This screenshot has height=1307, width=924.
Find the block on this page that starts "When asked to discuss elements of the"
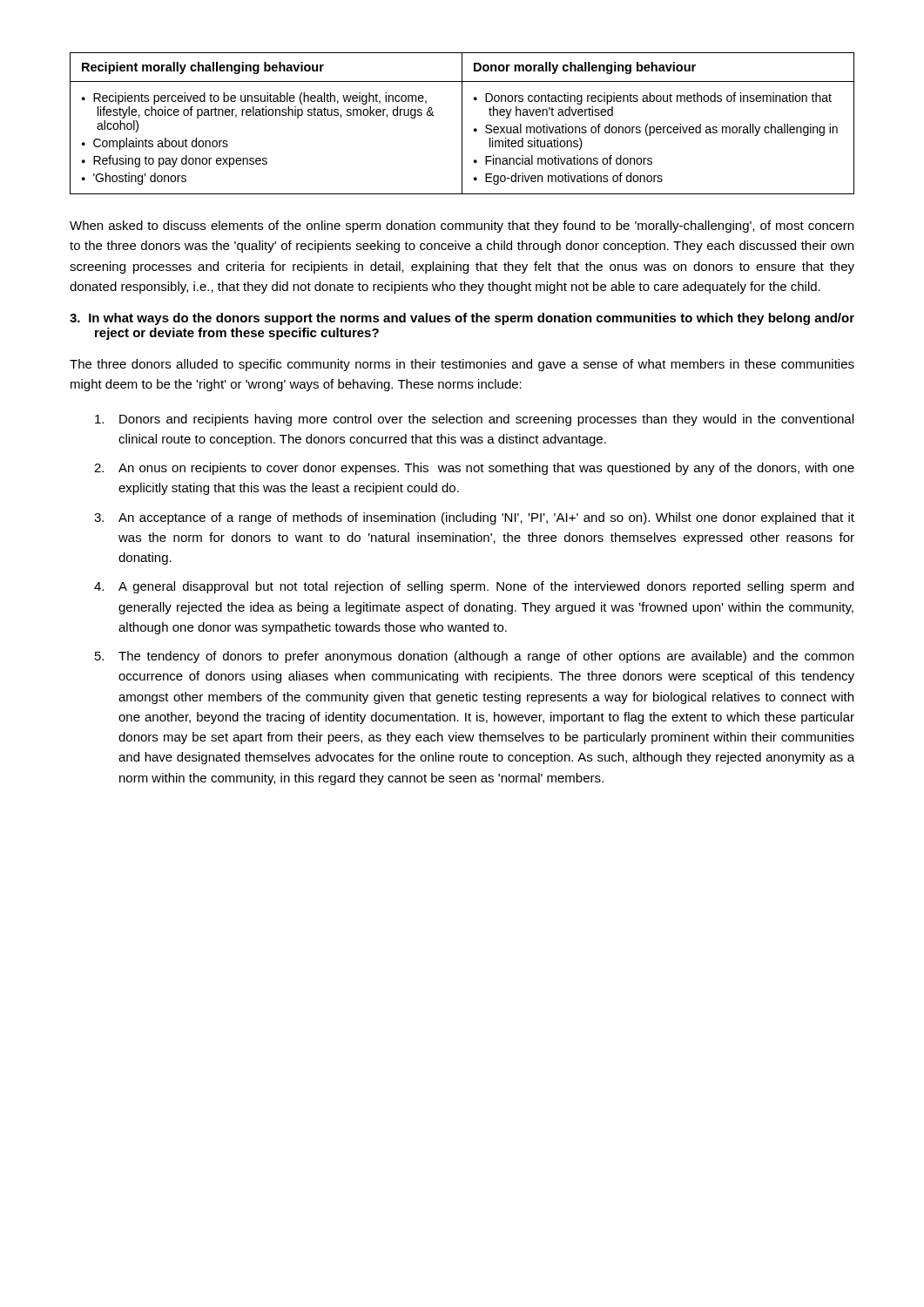[462, 256]
